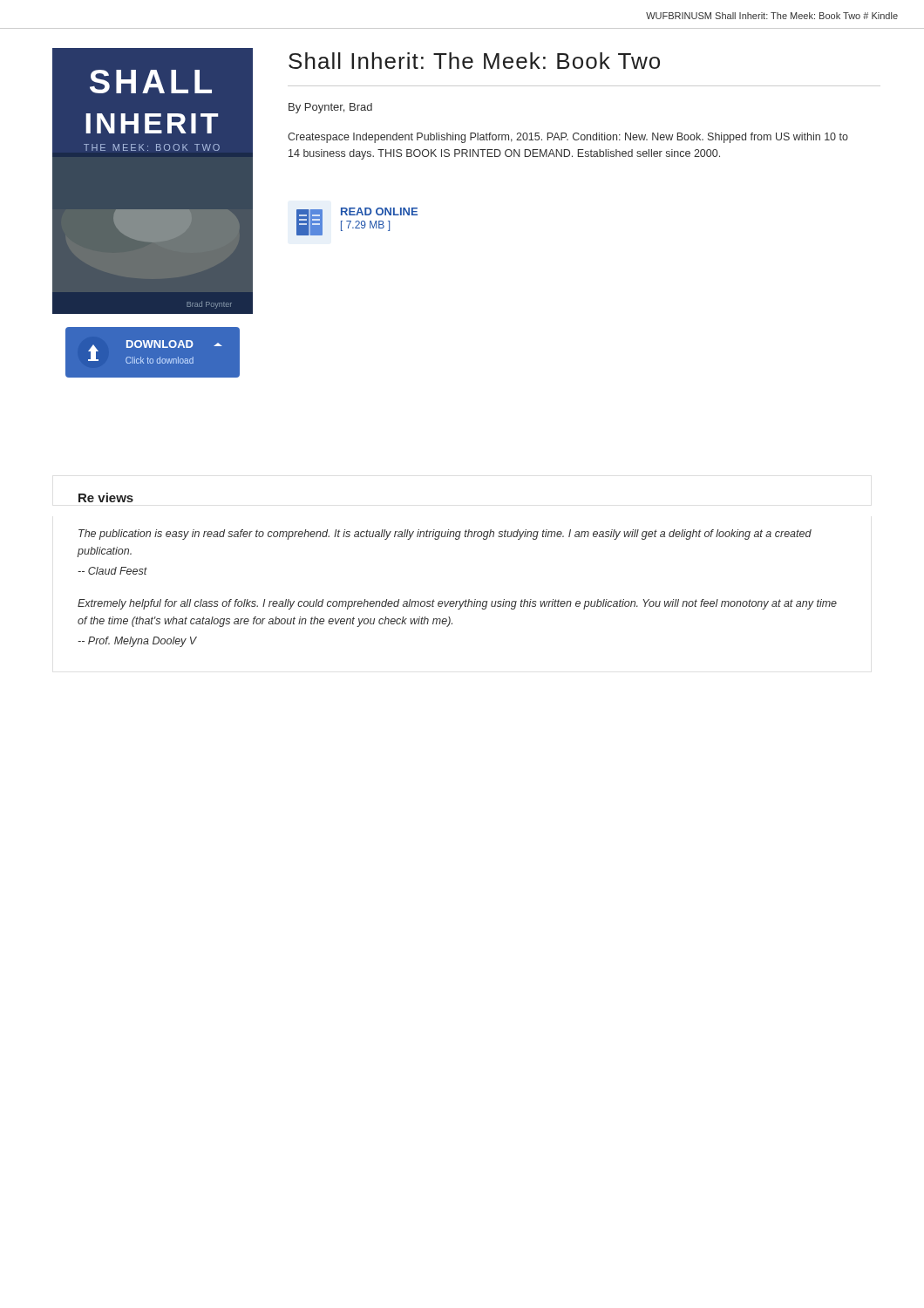Select the text containing "READ ONLINE [ 7.29 MB ]"
924x1308 pixels.
(379, 218)
